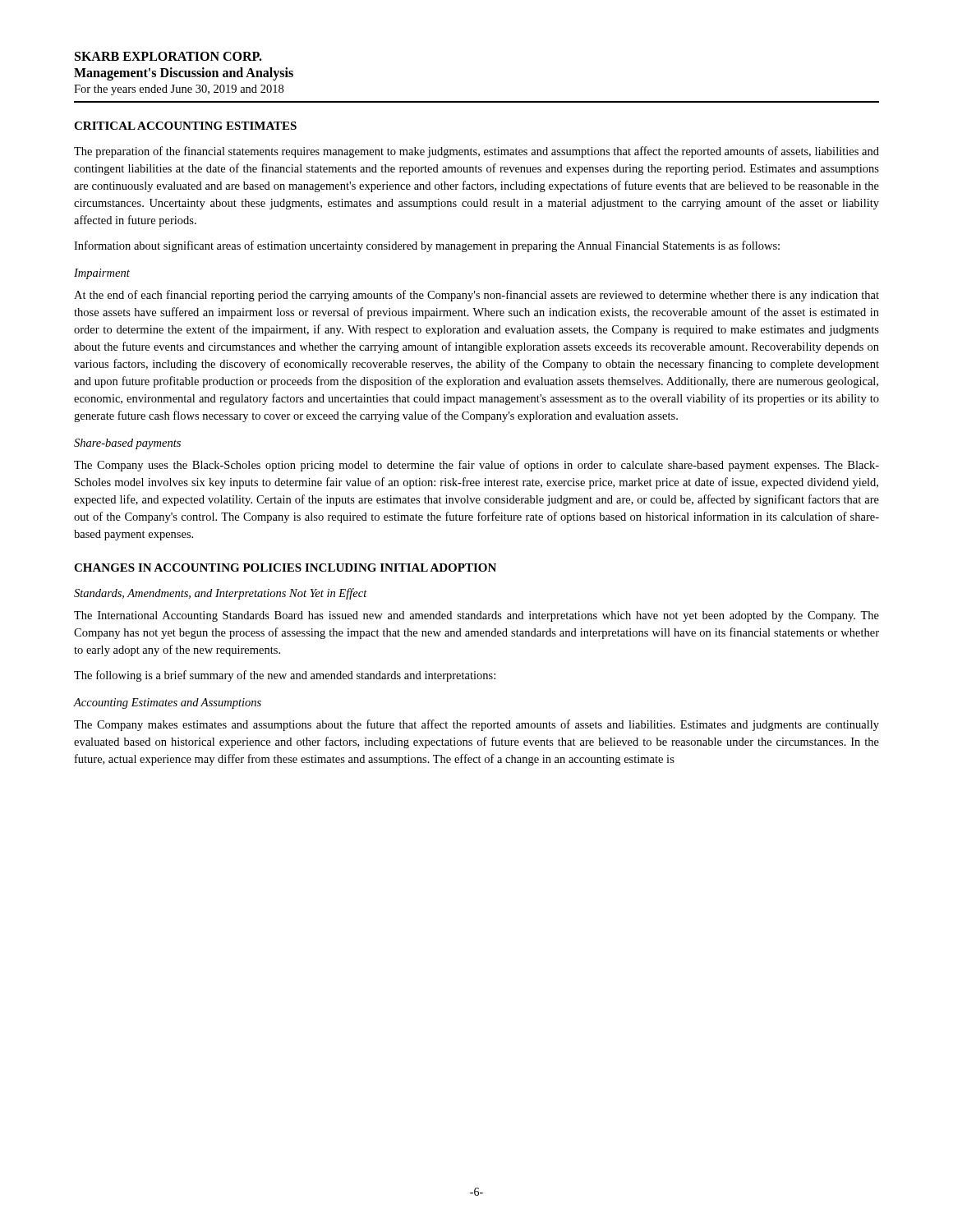Find the block on this page that starts "Standards, Amendments, and Interpretations Not Yet in"
Viewport: 953px width, 1232px height.
coord(220,593)
